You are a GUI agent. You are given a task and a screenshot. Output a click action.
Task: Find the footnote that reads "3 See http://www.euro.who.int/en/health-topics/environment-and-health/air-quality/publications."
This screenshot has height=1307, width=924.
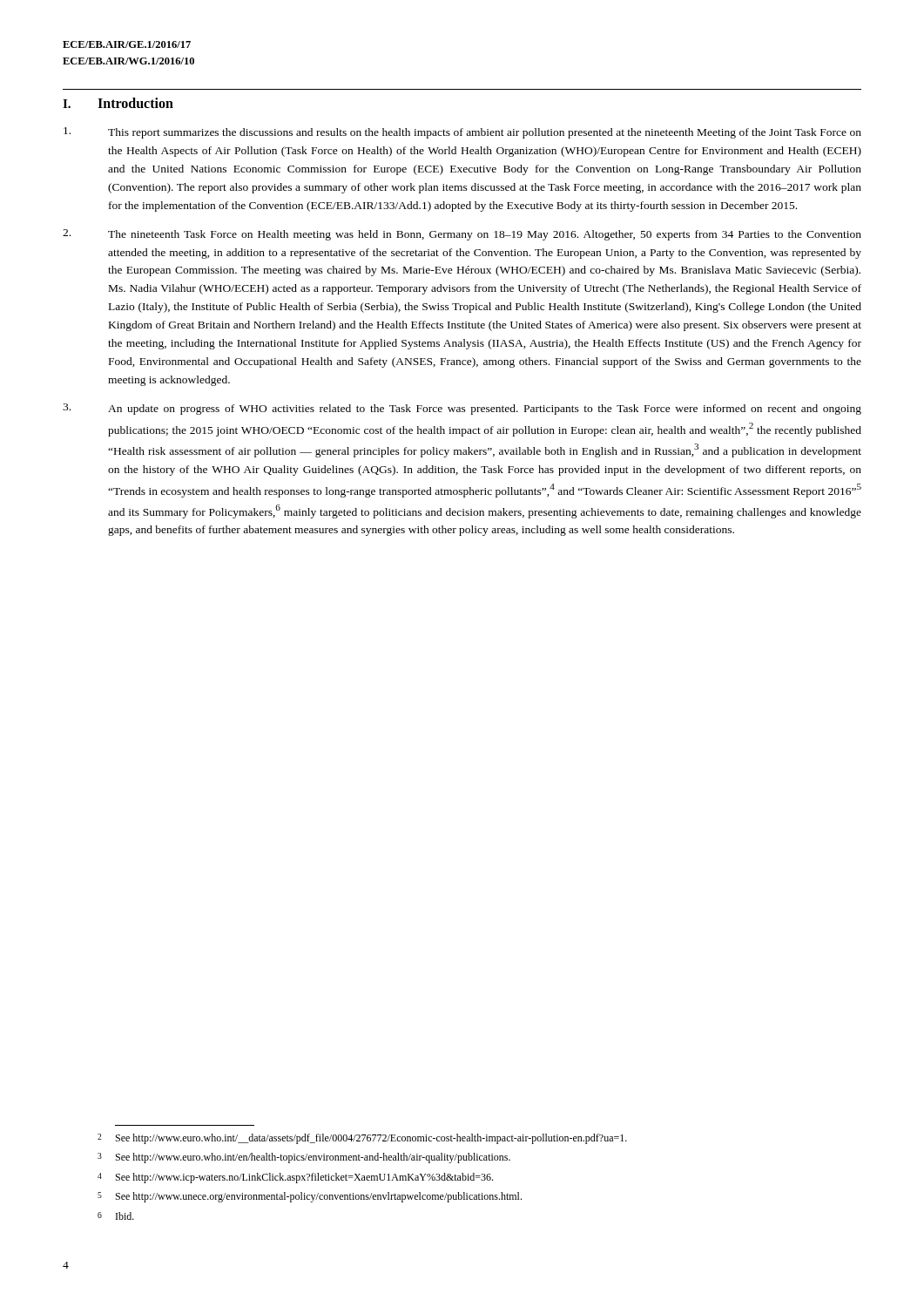click(x=479, y=1159)
